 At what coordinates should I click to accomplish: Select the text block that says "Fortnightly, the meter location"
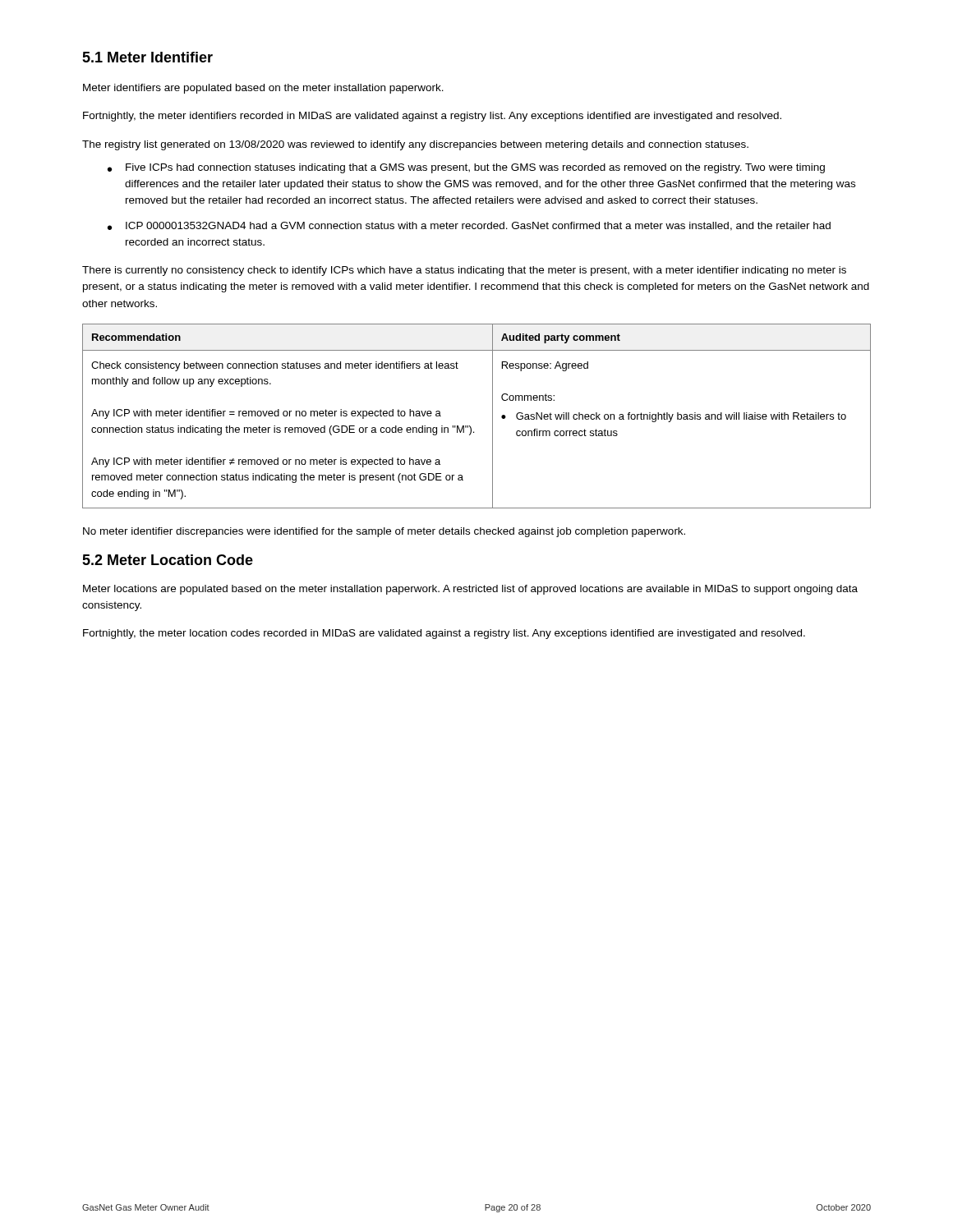(444, 633)
